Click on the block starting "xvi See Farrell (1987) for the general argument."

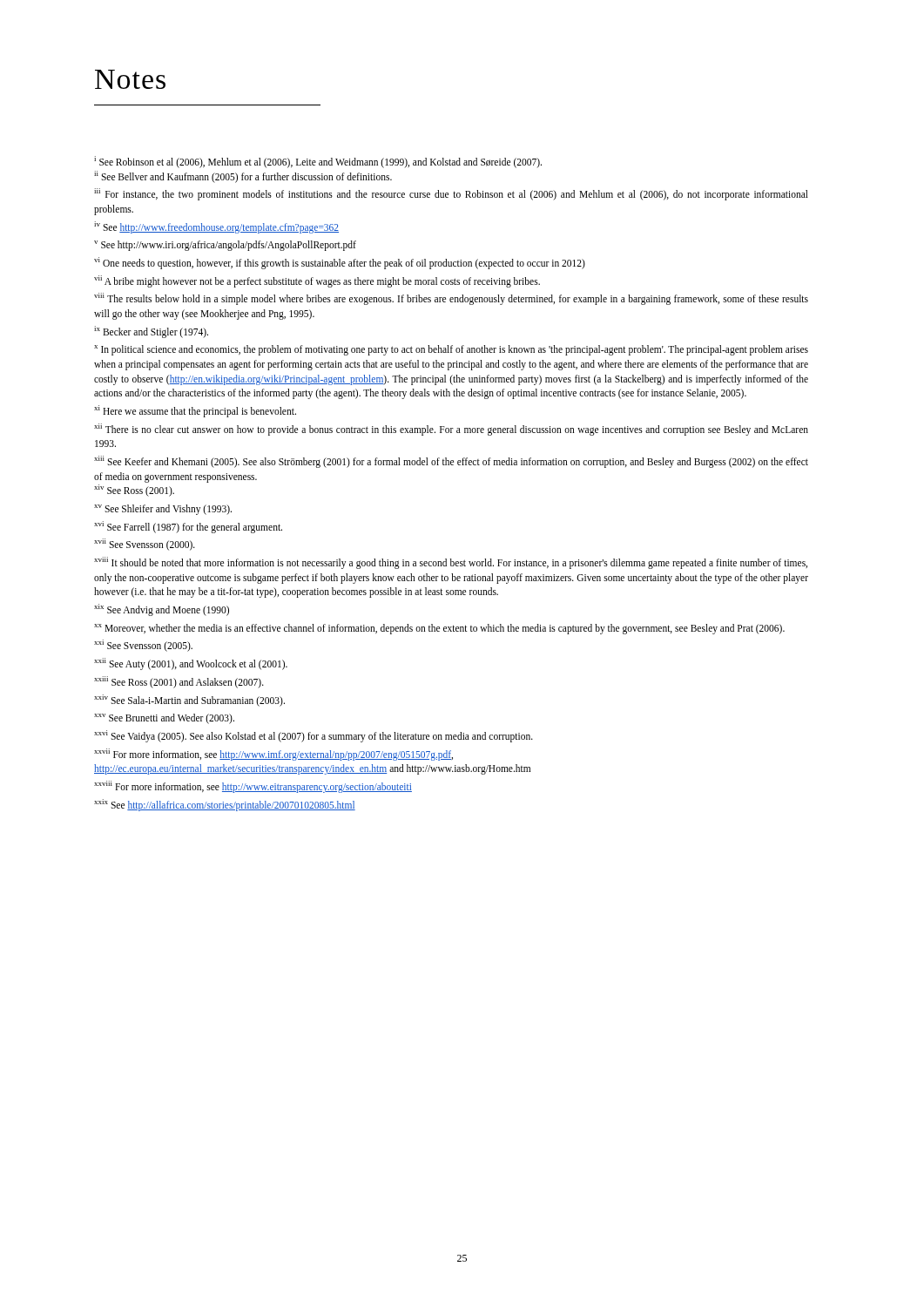[x=189, y=526]
